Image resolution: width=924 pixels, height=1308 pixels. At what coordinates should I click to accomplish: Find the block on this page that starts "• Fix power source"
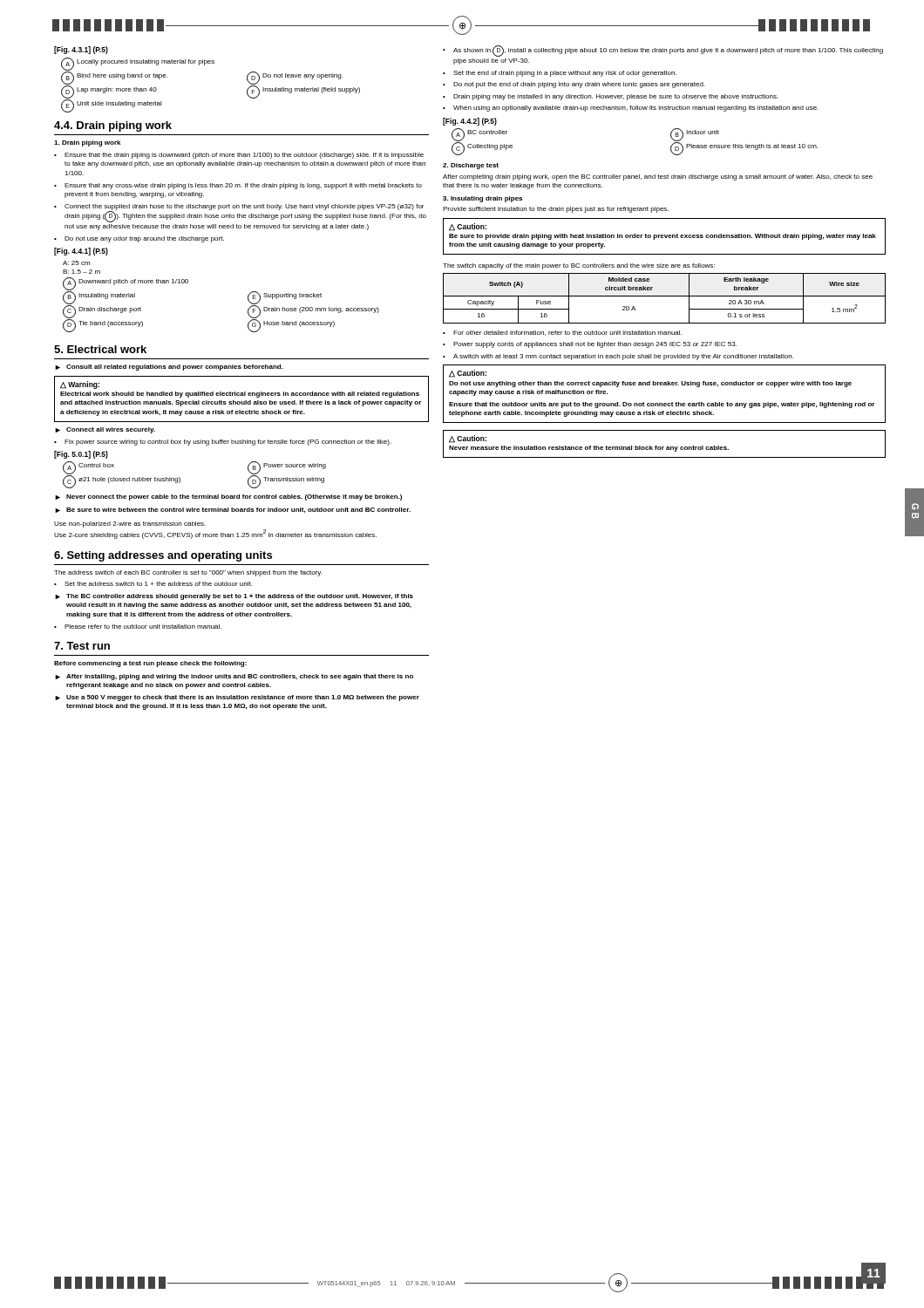(223, 443)
